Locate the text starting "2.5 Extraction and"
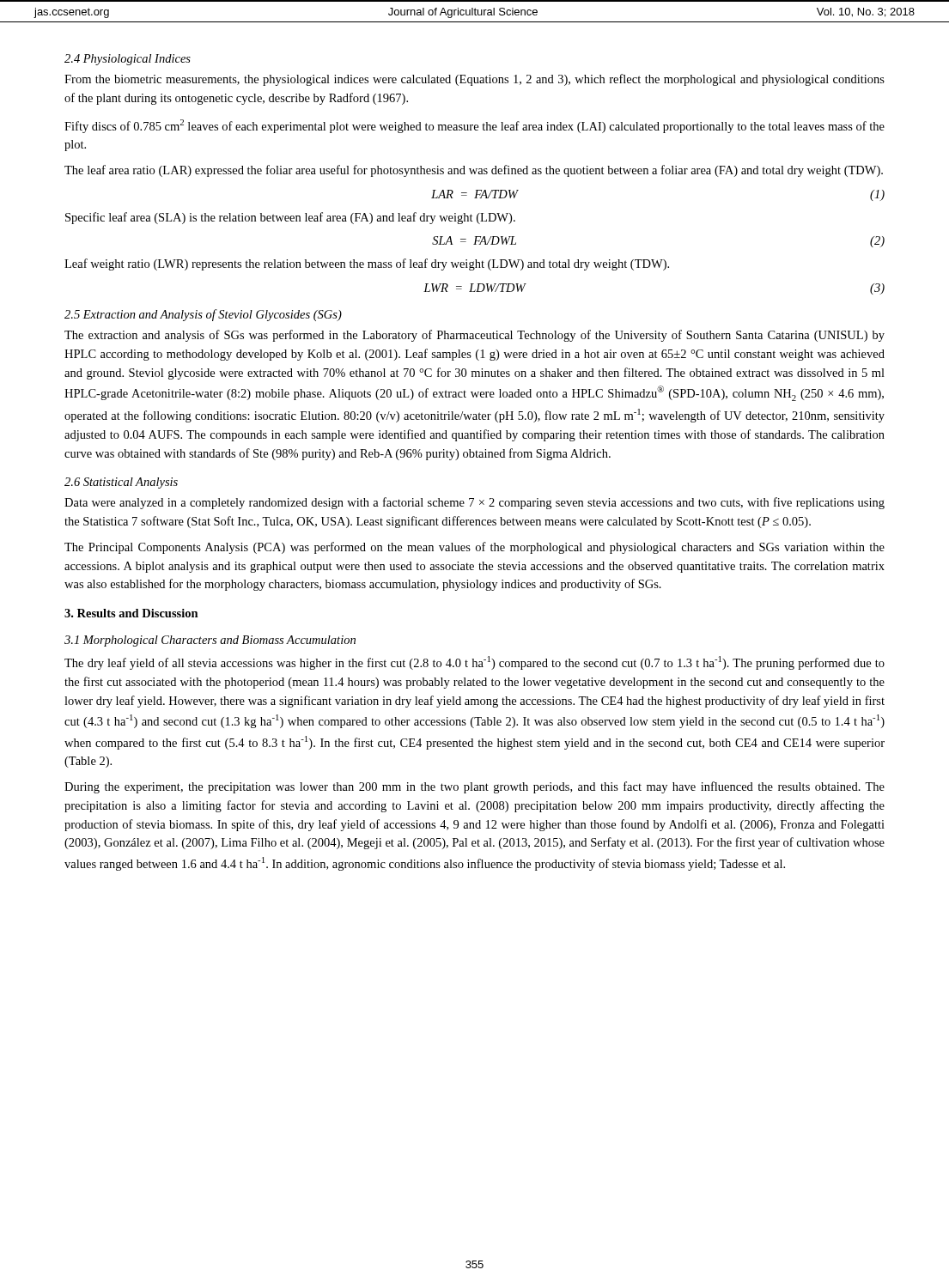Image resolution: width=949 pixels, height=1288 pixels. coord(203,314)
